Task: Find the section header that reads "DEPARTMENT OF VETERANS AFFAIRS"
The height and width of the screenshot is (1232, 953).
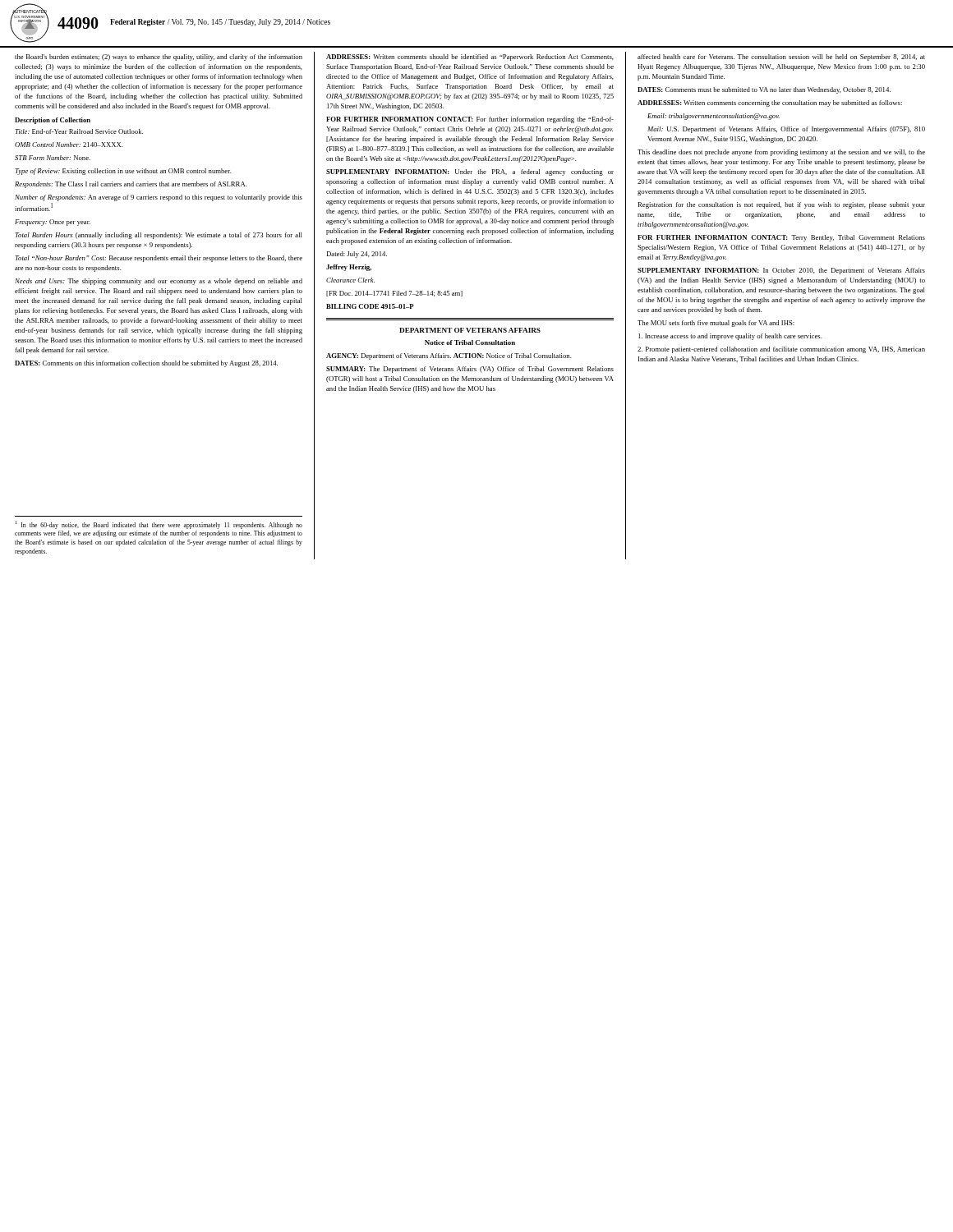Action: pyautogui.click(x=470, y=330)
